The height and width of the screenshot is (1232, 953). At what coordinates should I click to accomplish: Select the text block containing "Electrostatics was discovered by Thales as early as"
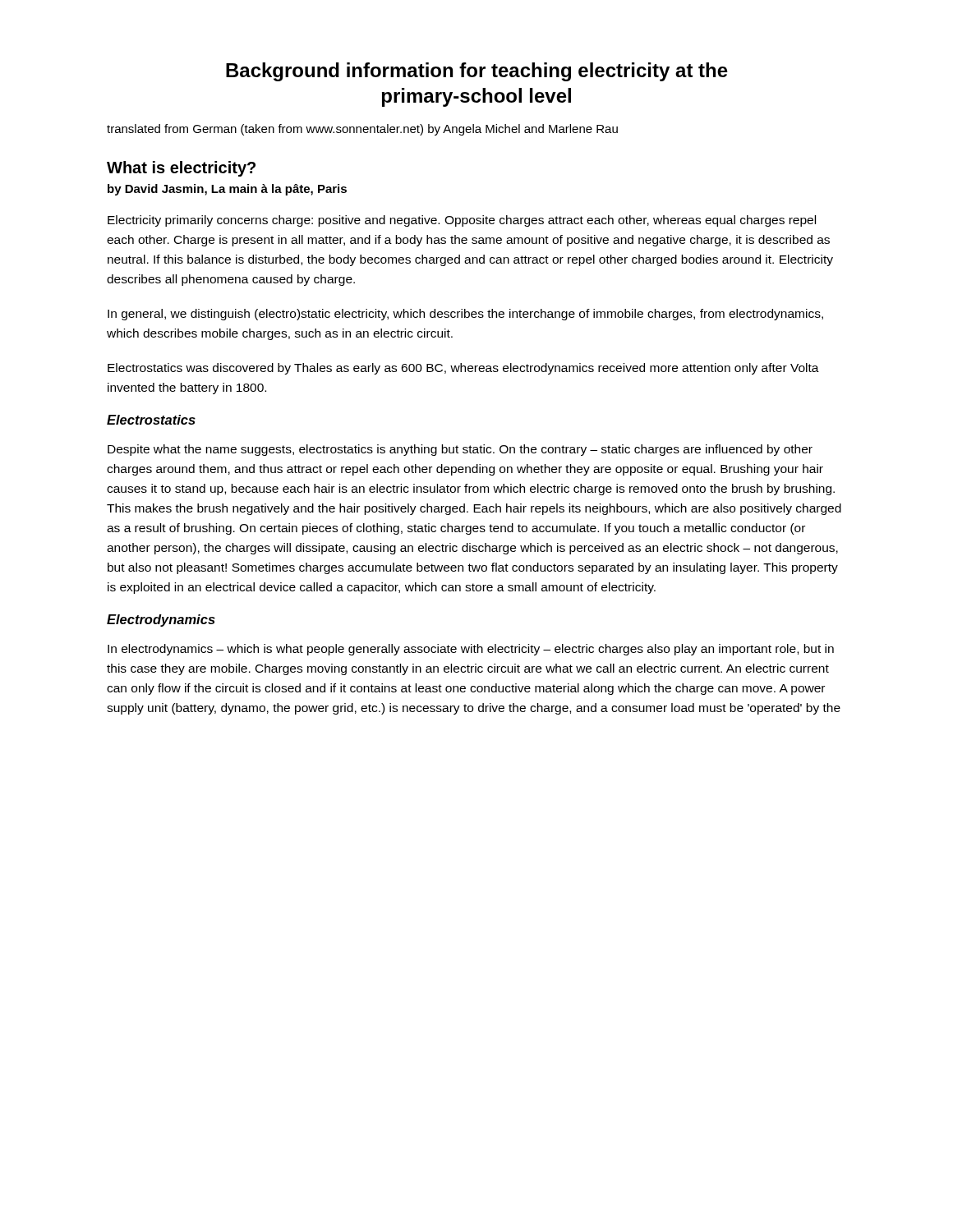[x=463, y=377]
